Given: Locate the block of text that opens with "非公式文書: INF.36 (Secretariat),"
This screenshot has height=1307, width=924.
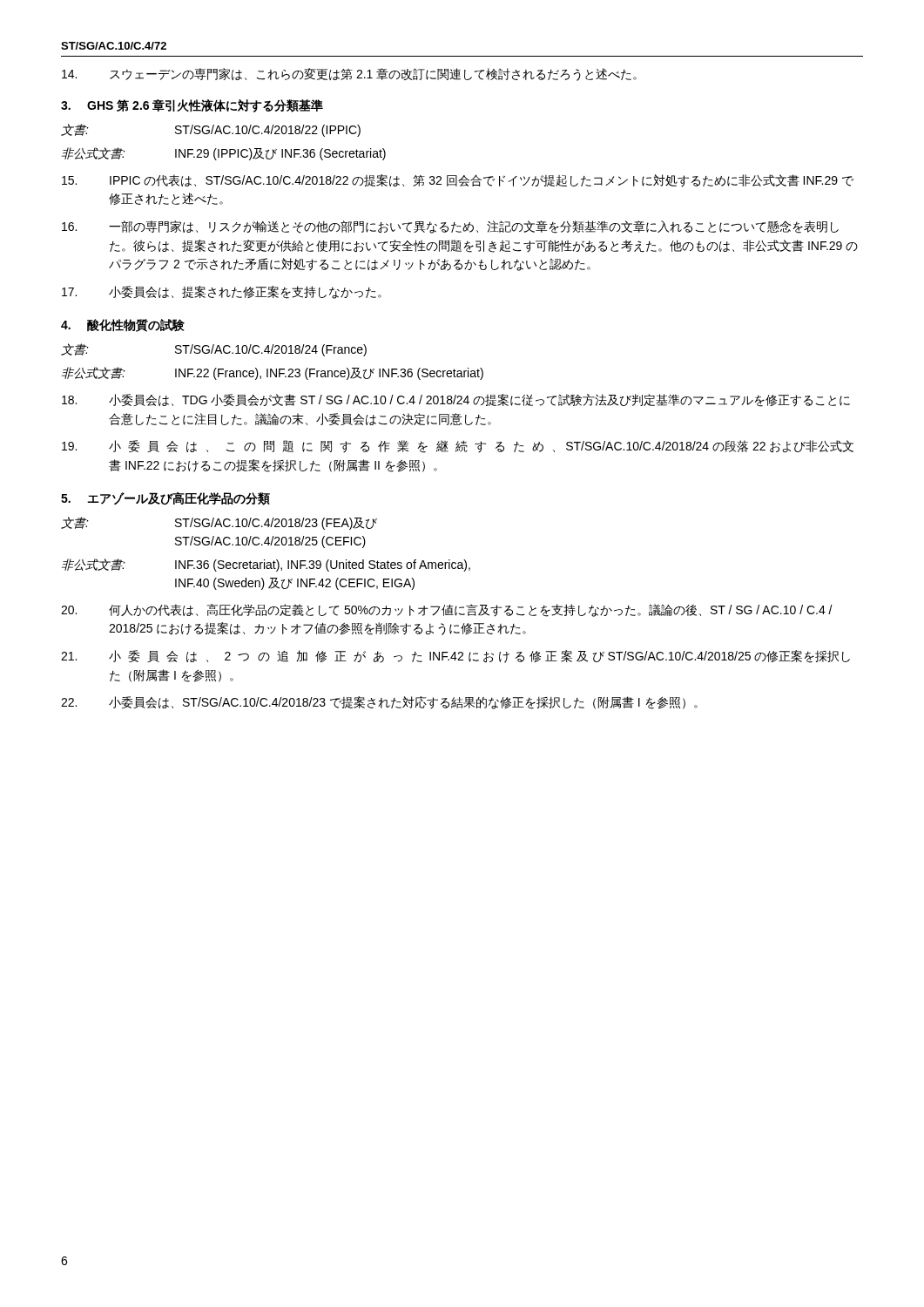Looking at the screenshot, I should tap(462, 574).
